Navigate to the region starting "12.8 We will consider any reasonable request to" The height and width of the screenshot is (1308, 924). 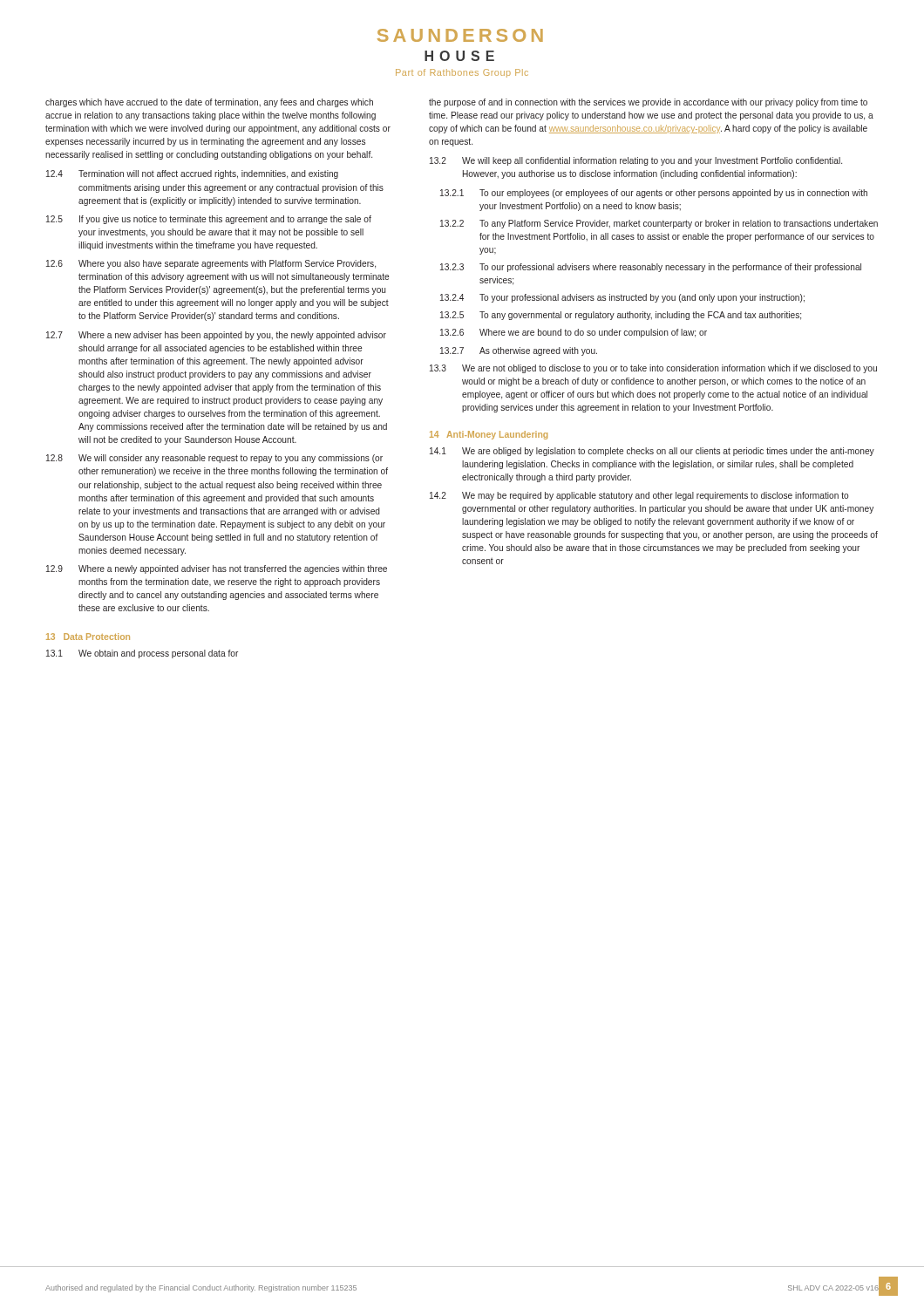(218, 505)
